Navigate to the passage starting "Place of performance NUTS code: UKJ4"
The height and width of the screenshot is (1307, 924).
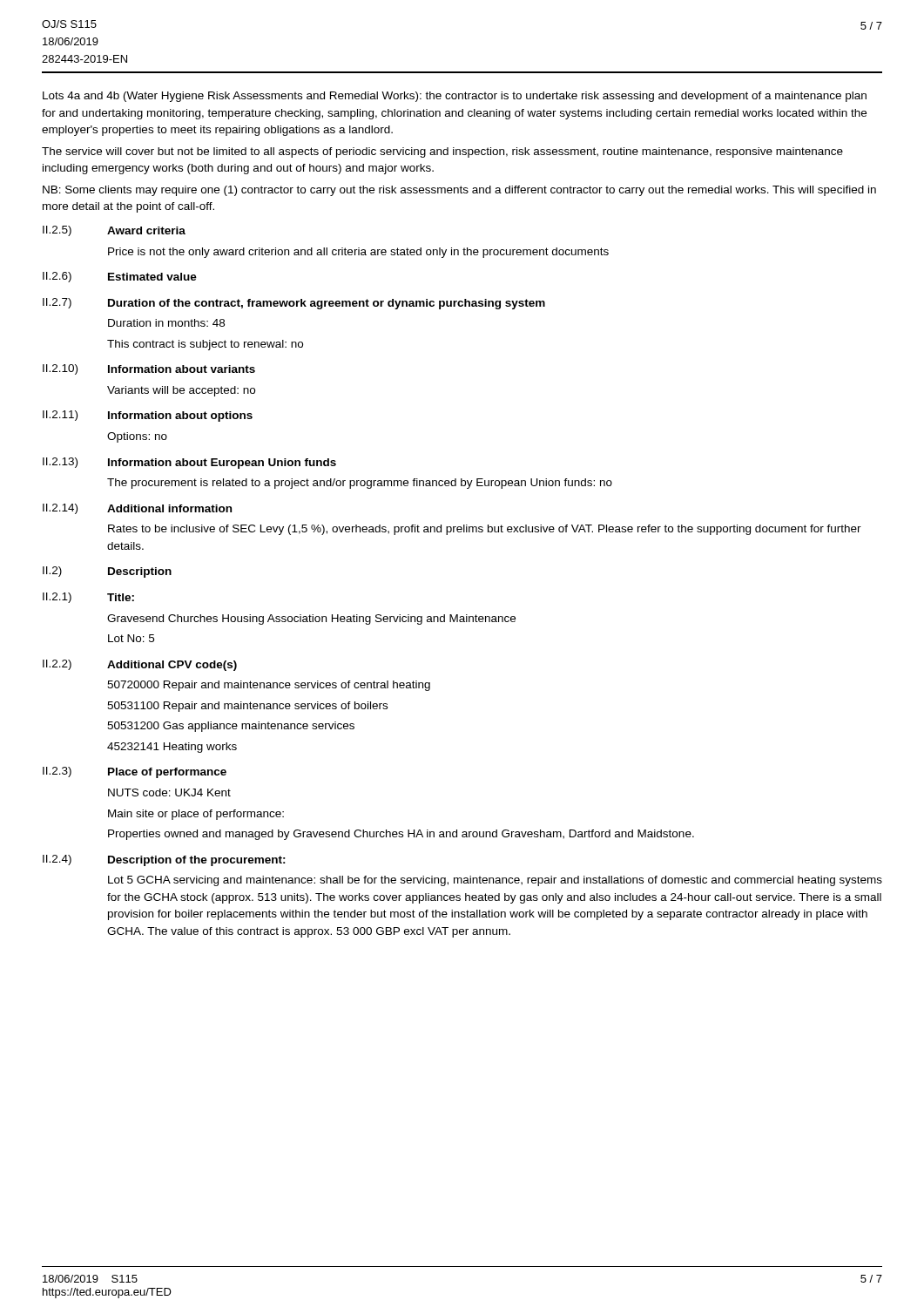point(167,773)
